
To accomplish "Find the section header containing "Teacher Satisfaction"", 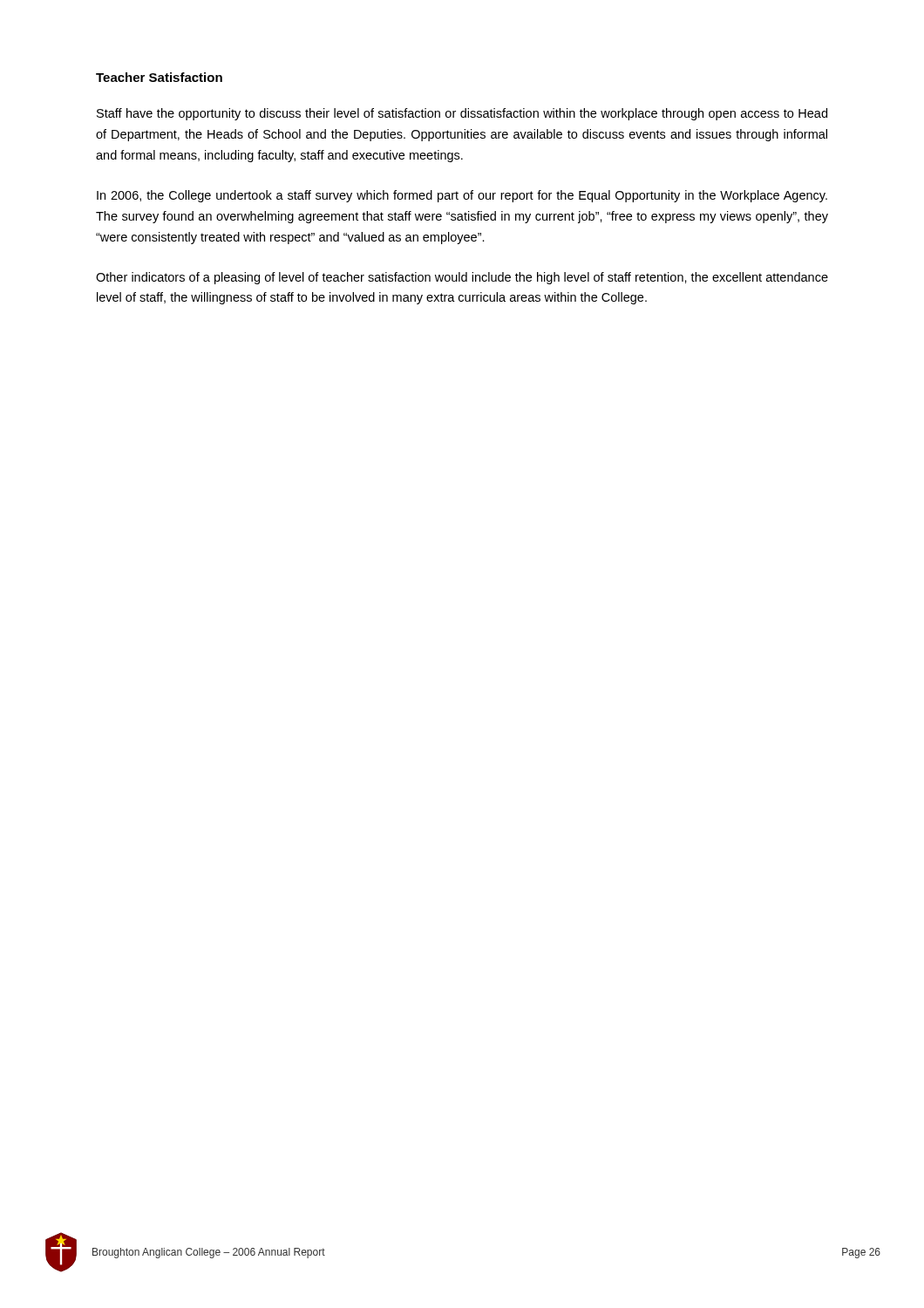I will 159,77.
